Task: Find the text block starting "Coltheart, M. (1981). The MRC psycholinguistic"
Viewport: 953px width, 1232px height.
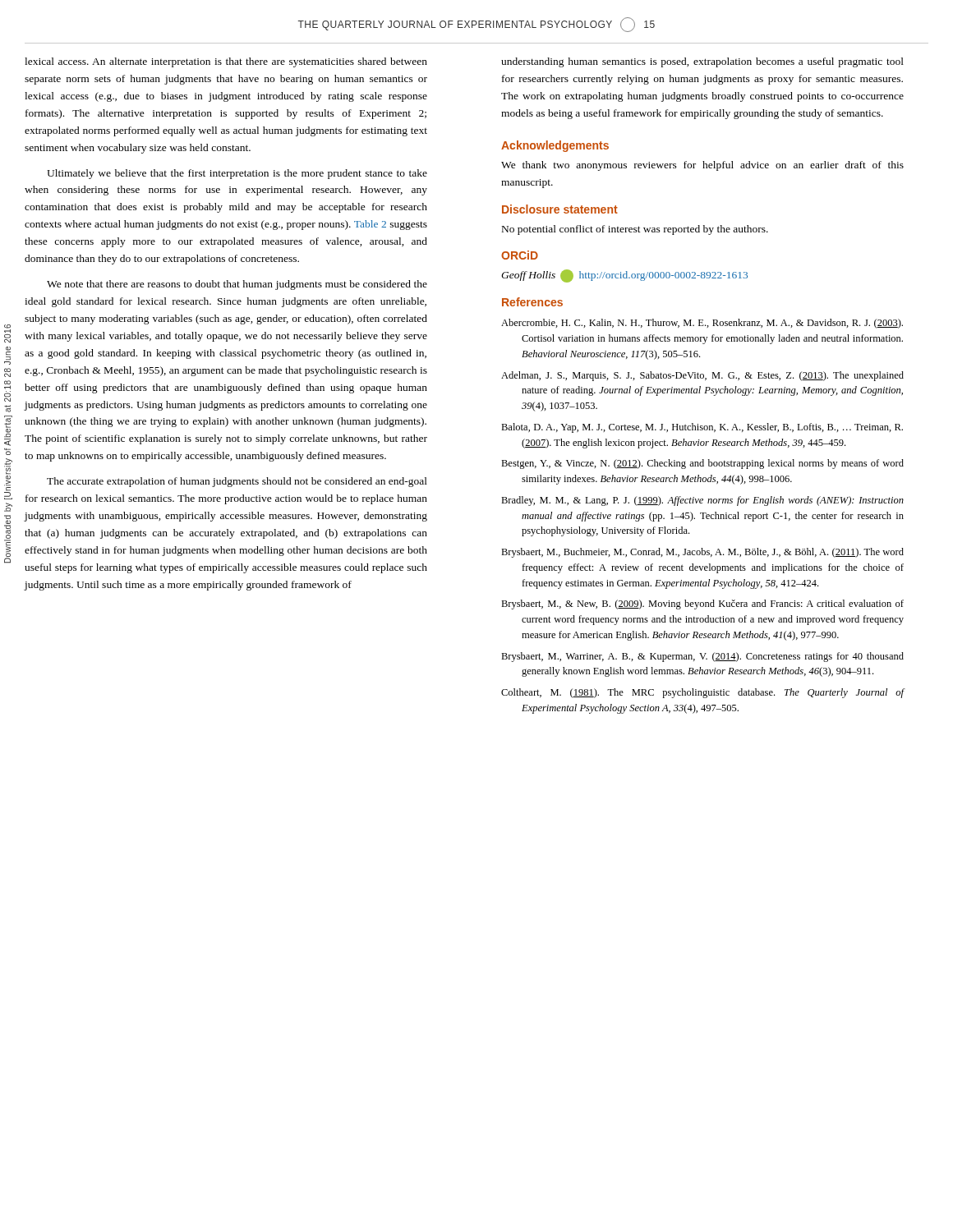Action: point(702,701)
